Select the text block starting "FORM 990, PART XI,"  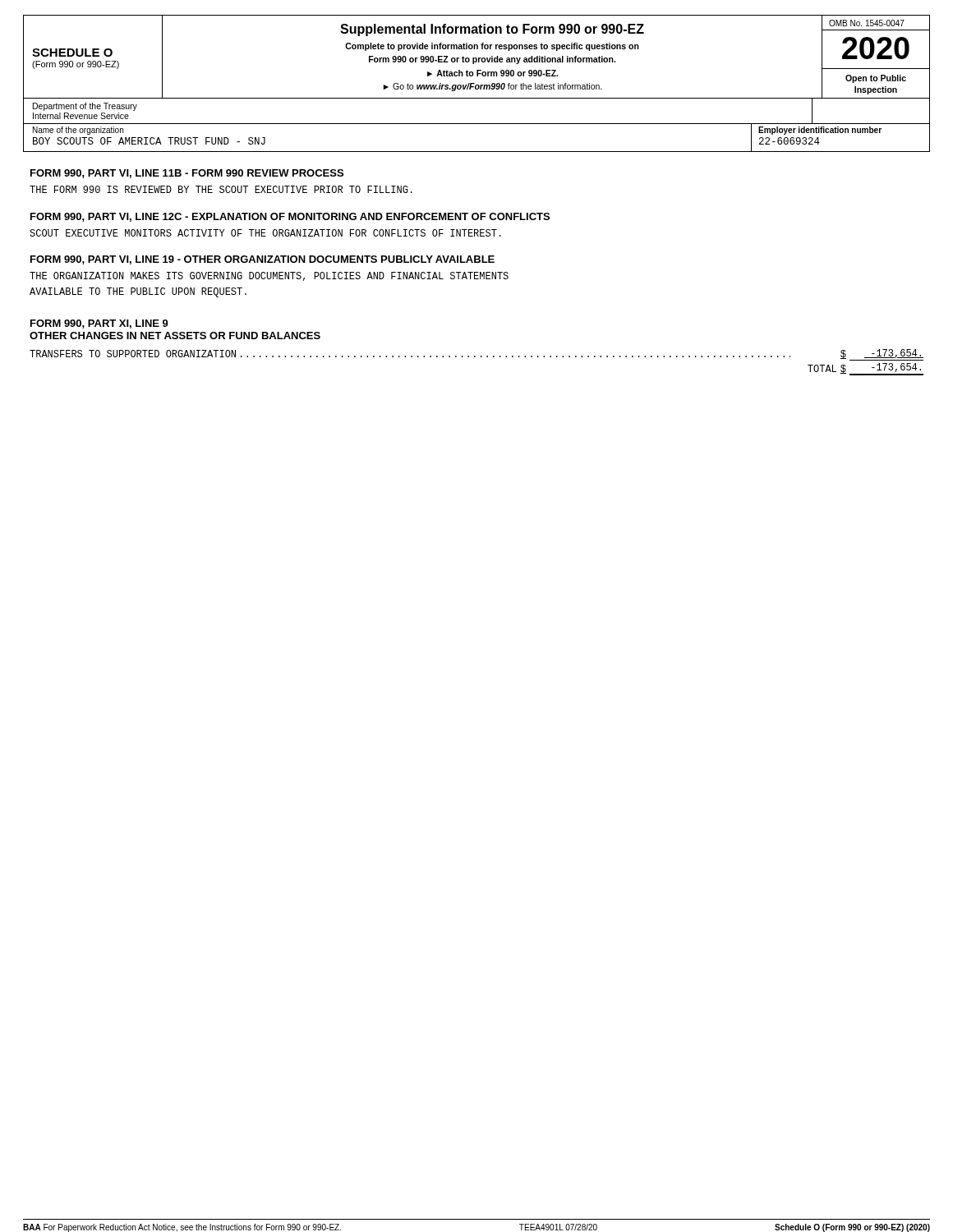pos(175,329)
